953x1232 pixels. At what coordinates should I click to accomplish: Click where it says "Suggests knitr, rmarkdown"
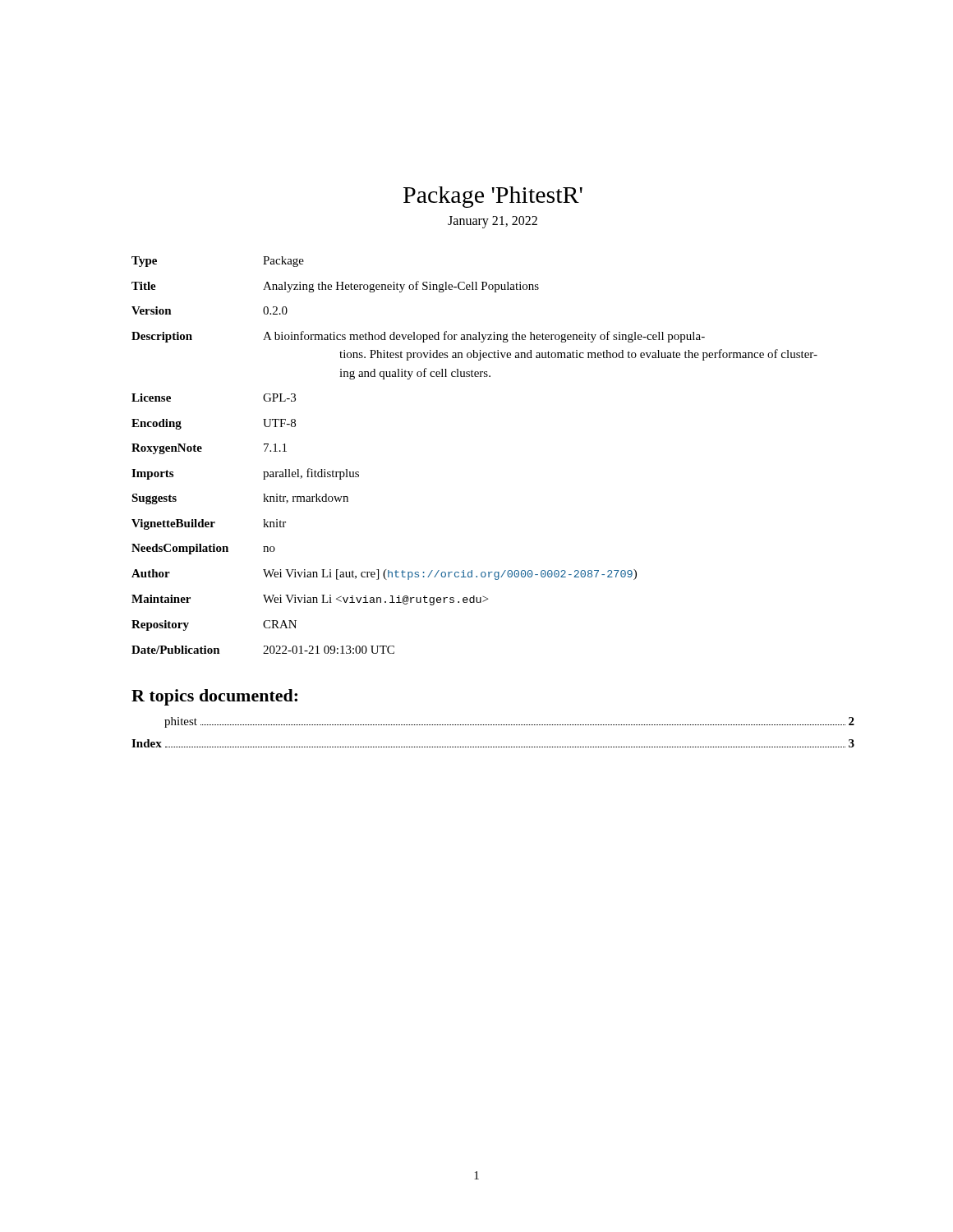click(161, 499)
